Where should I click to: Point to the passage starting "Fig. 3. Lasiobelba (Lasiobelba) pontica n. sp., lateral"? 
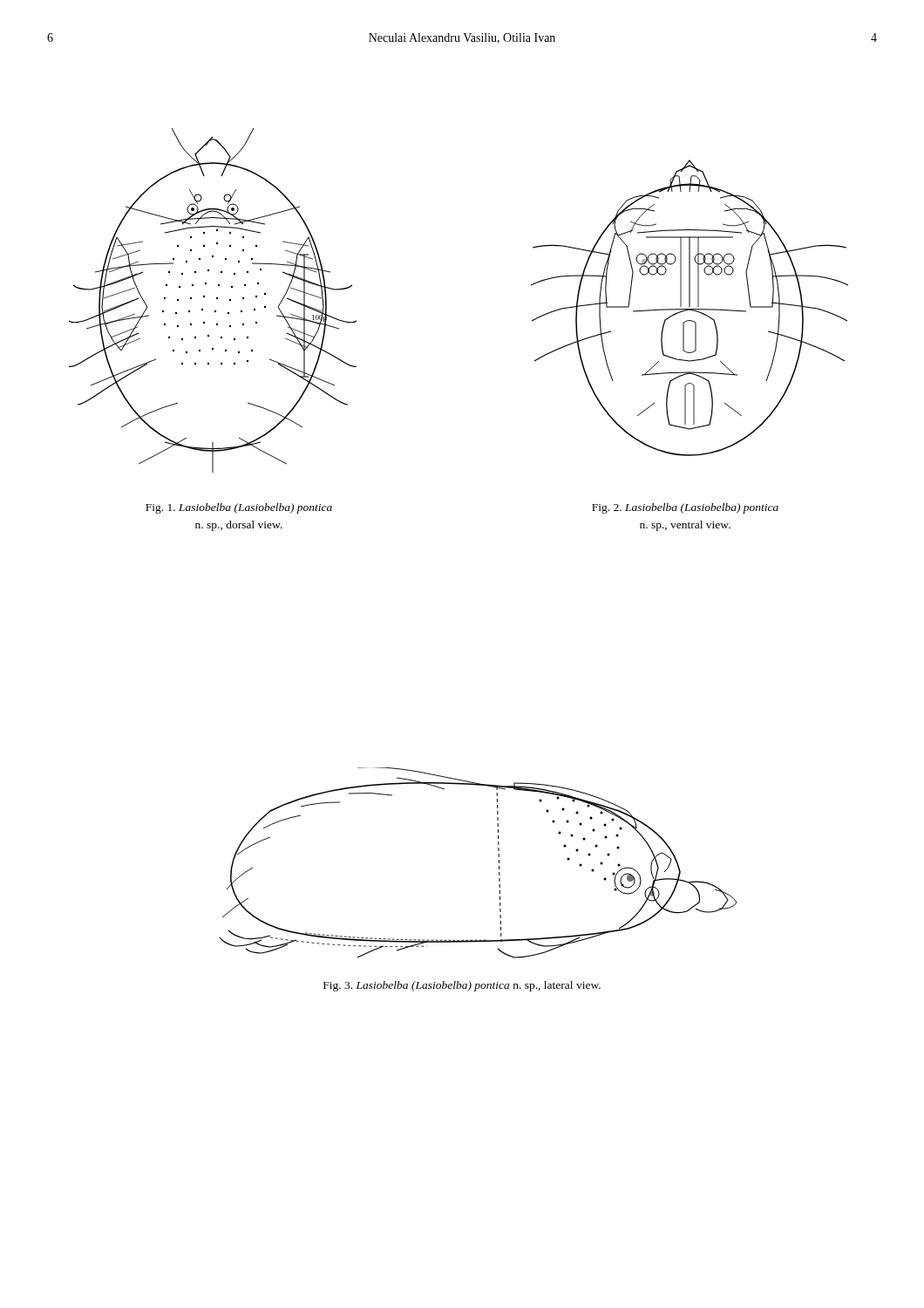coord(462,985)
